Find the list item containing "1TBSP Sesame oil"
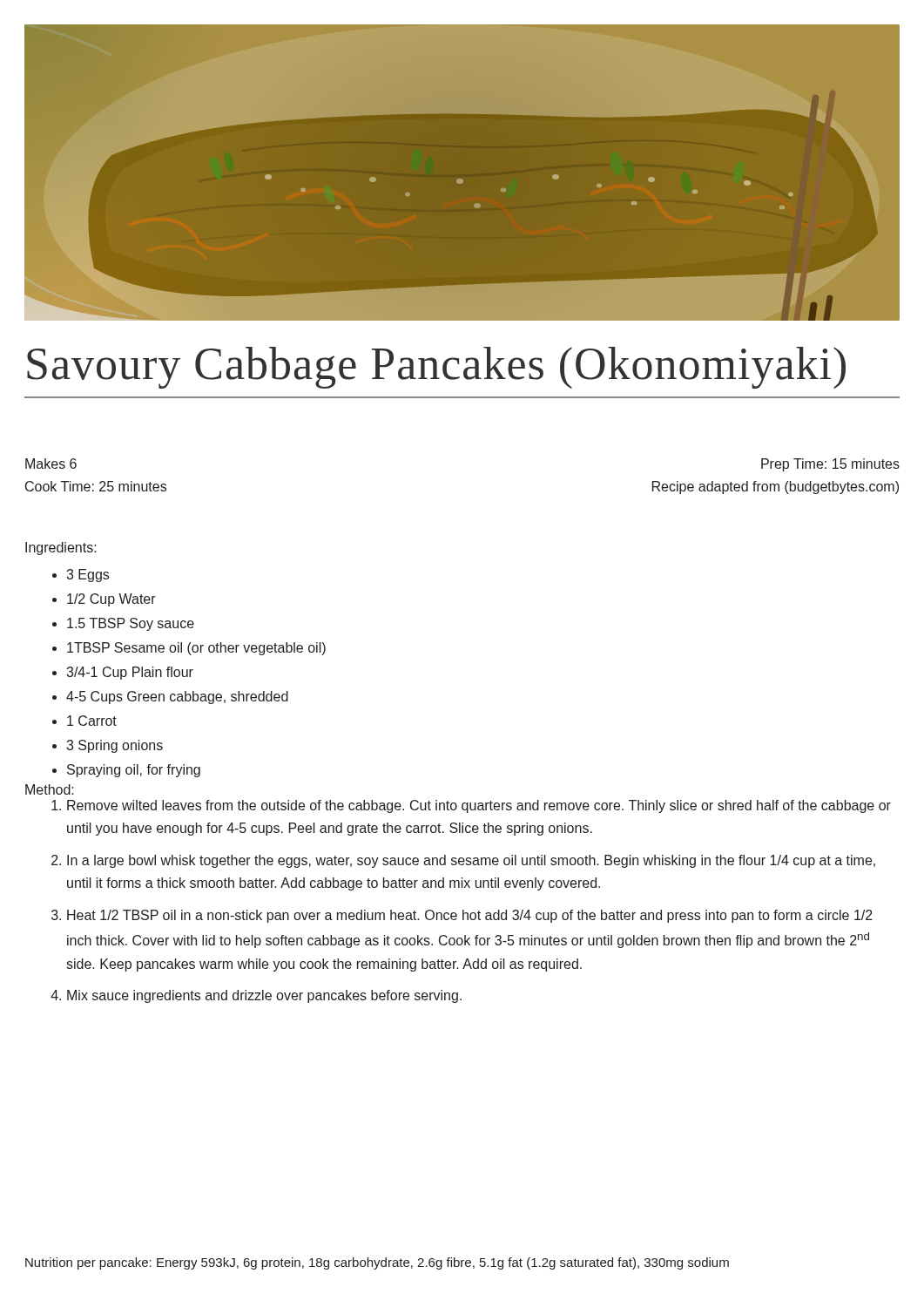This screenshot has height=1307, width=924. pyautogui.click(x=196, y=648)
